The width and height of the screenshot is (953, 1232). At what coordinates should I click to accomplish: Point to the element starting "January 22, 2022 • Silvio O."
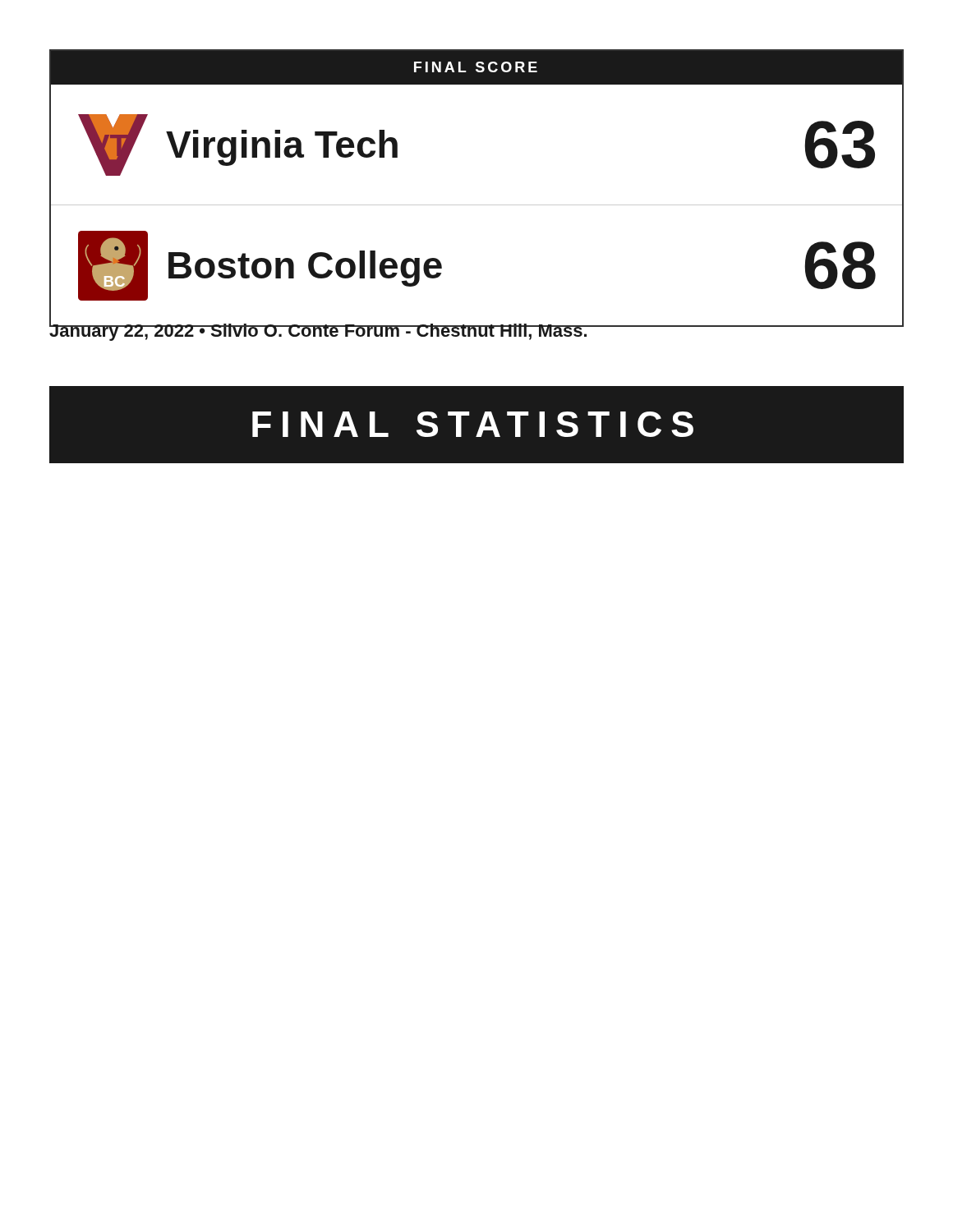[x=319, y=331]
